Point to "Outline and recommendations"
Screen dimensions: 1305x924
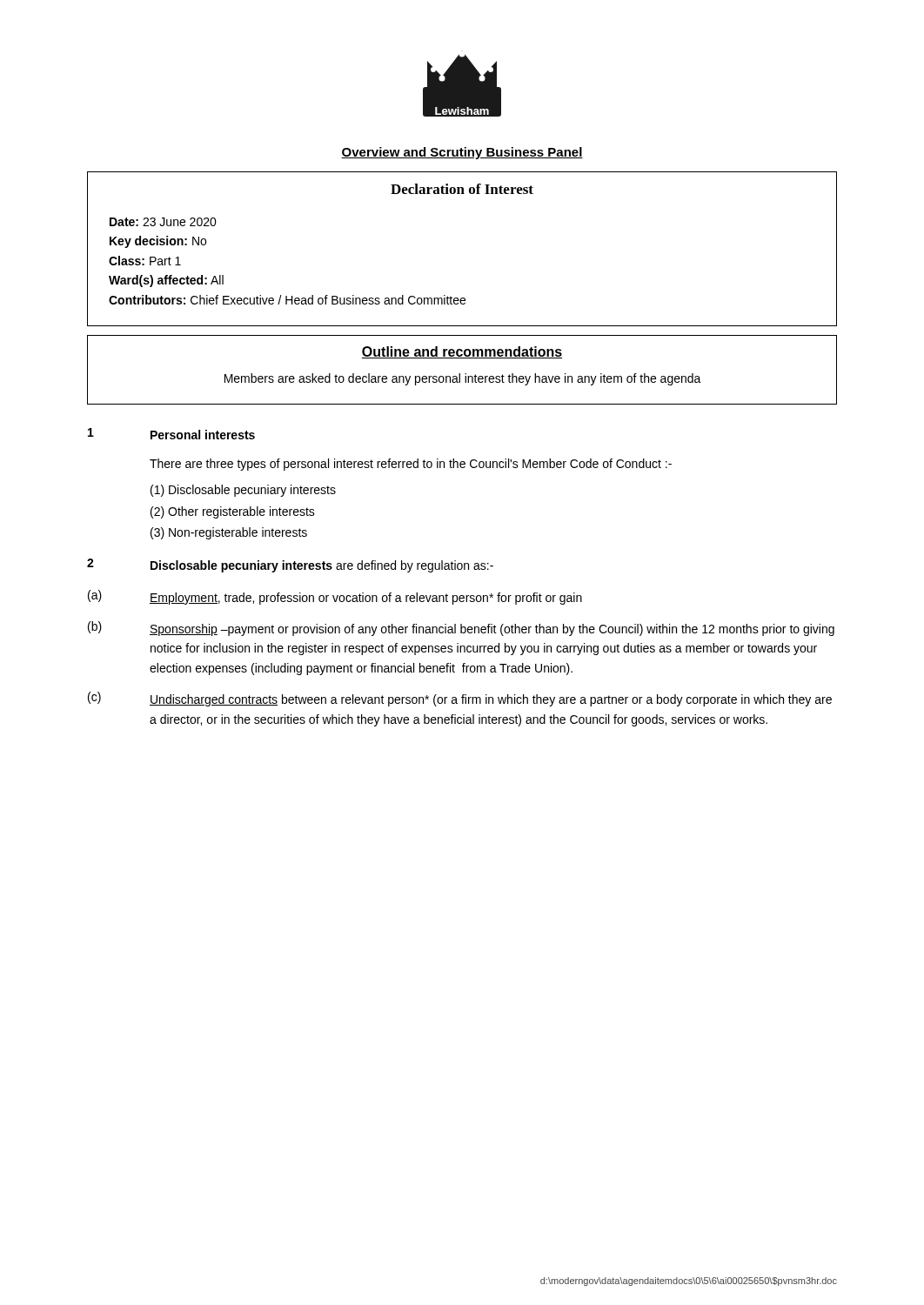(x=462, y=352)
